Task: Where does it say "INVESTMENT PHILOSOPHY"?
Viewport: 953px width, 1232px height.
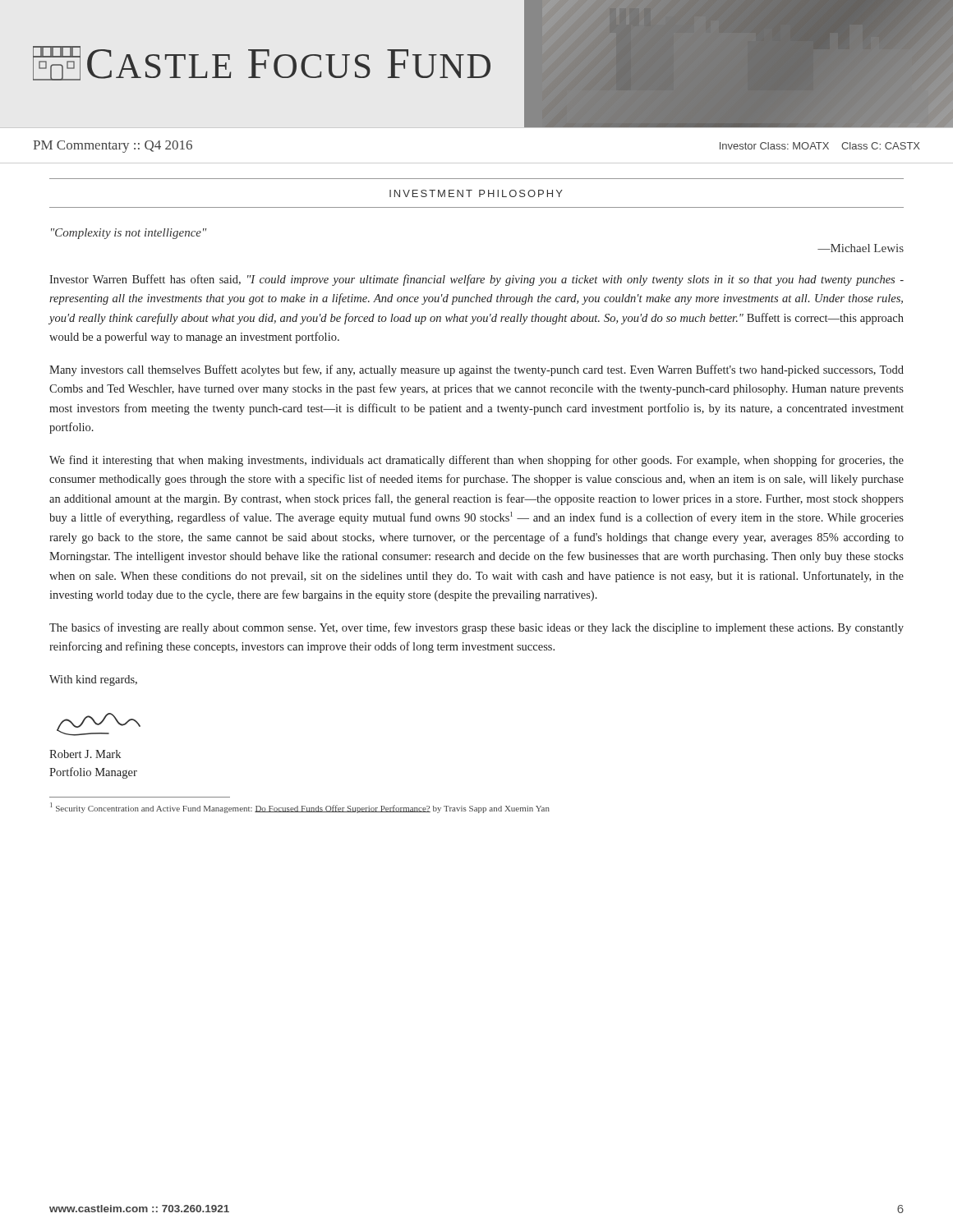Action: pyautogui.click(x=476, y=193)
